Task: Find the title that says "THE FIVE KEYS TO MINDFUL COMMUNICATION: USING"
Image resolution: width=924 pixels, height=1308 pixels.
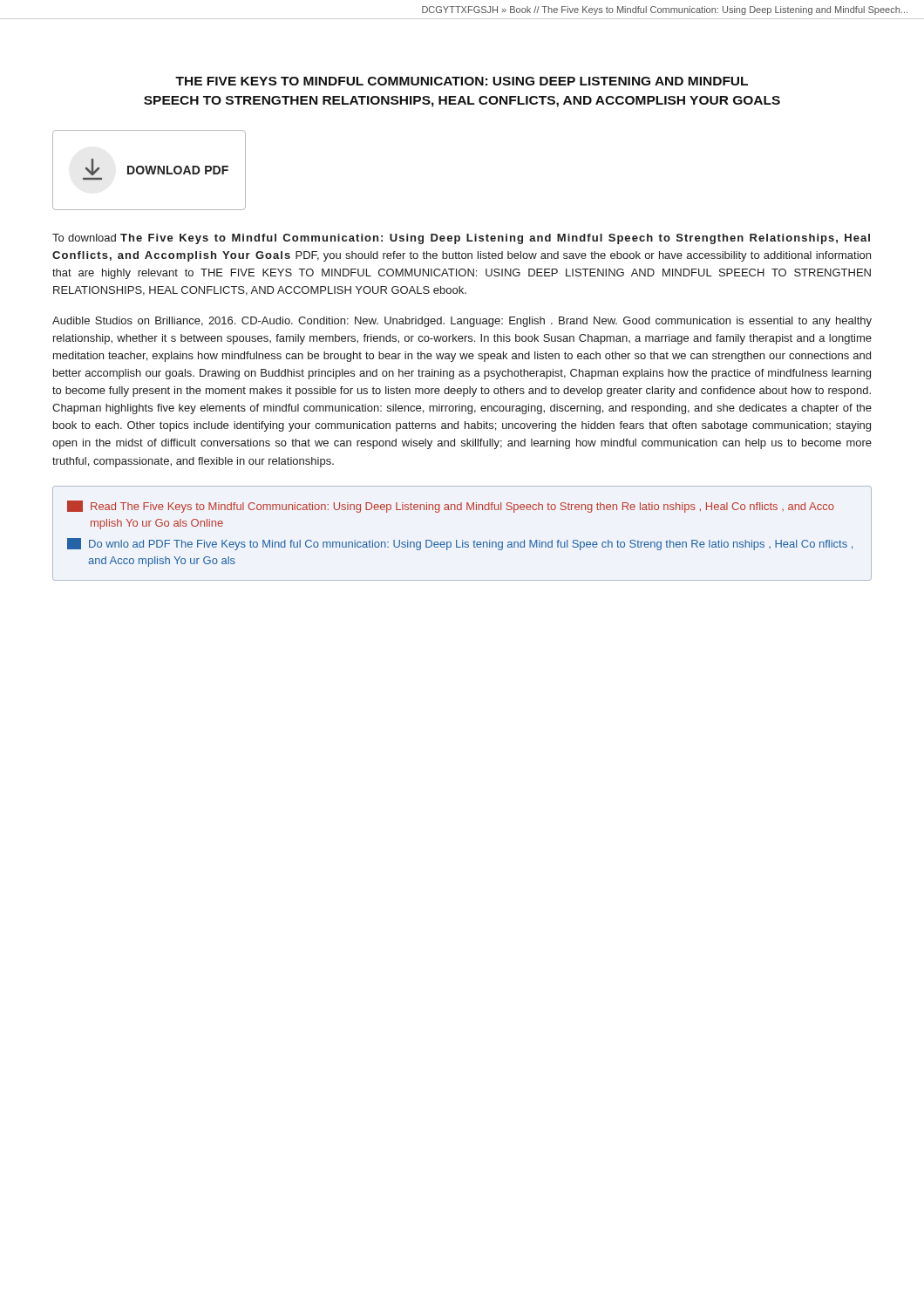Action: click(462, 91)
